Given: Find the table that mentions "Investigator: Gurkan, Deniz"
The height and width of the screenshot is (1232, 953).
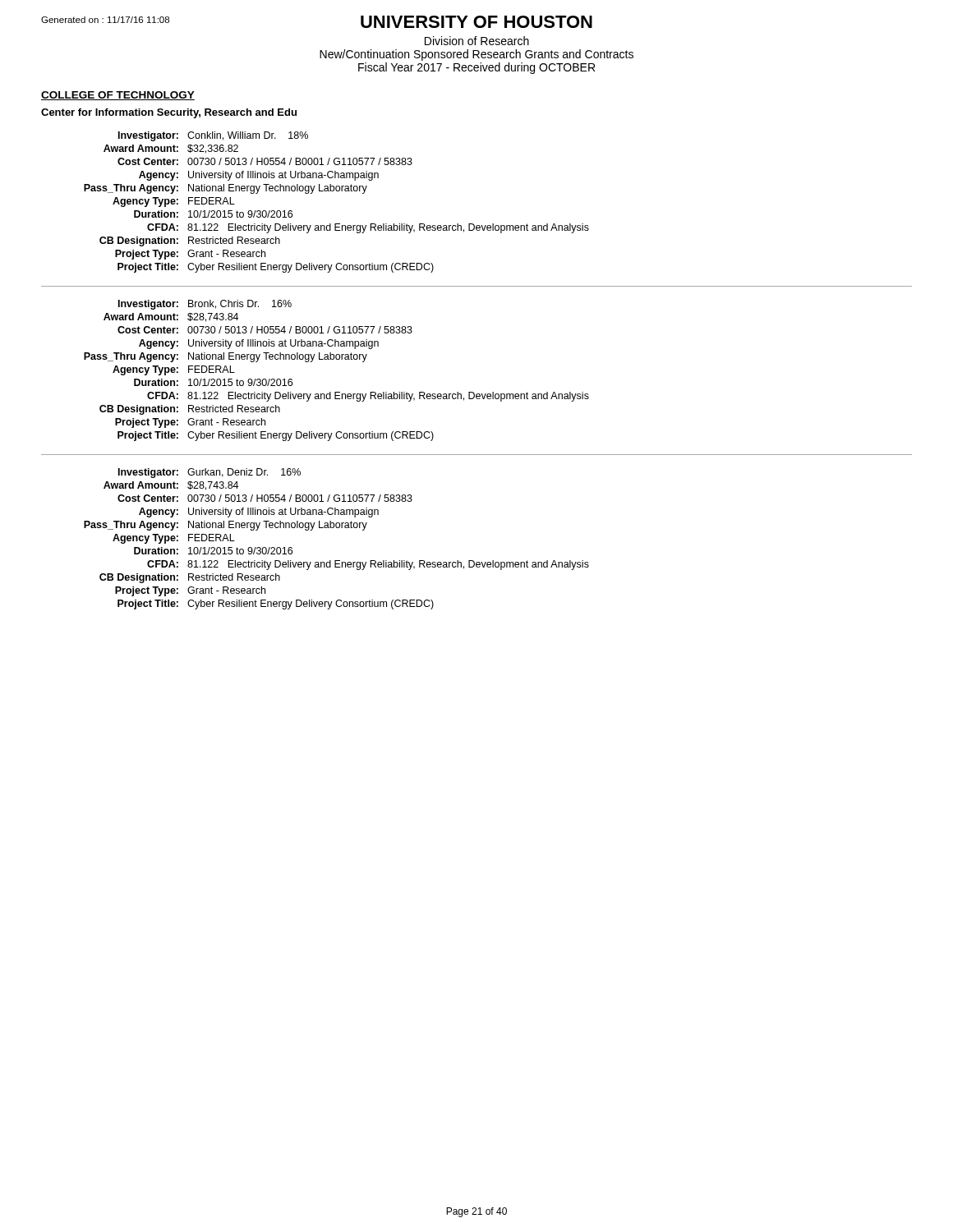Looking at the screenshot, I should [476, 545].
